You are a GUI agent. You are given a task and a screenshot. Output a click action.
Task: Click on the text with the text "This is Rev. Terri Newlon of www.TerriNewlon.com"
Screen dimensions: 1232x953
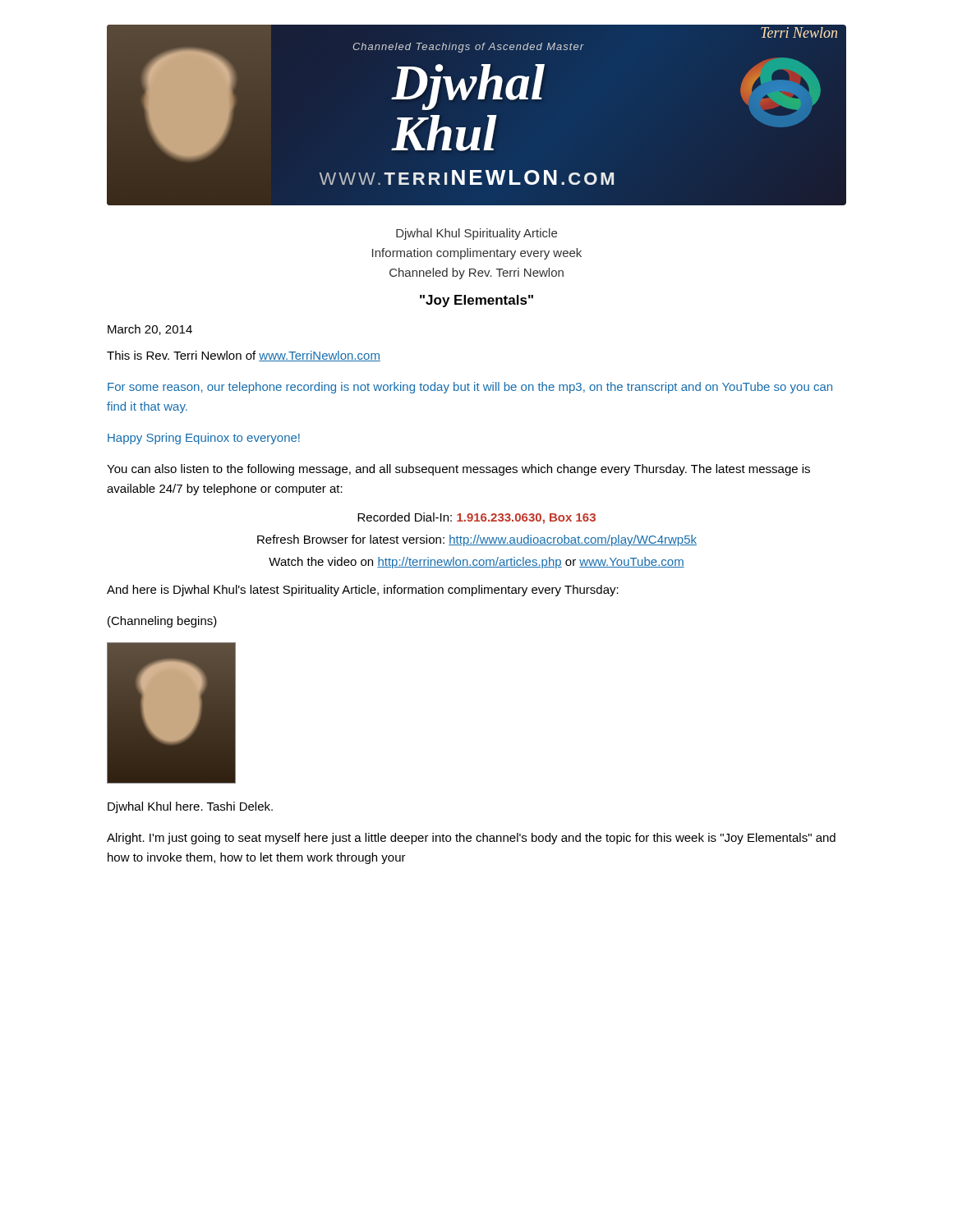point(244,355)
